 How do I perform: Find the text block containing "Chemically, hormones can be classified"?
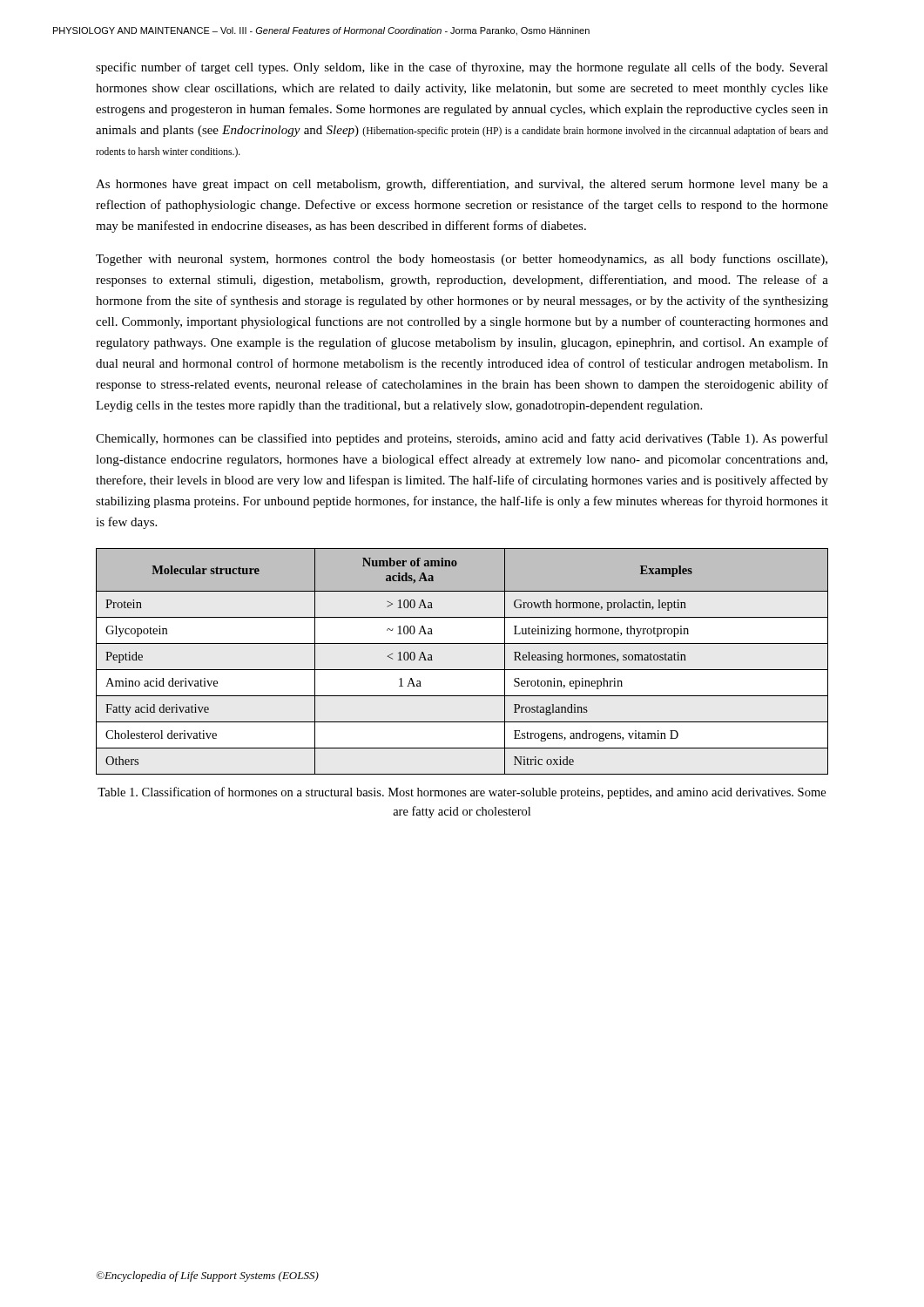[462, 480]
